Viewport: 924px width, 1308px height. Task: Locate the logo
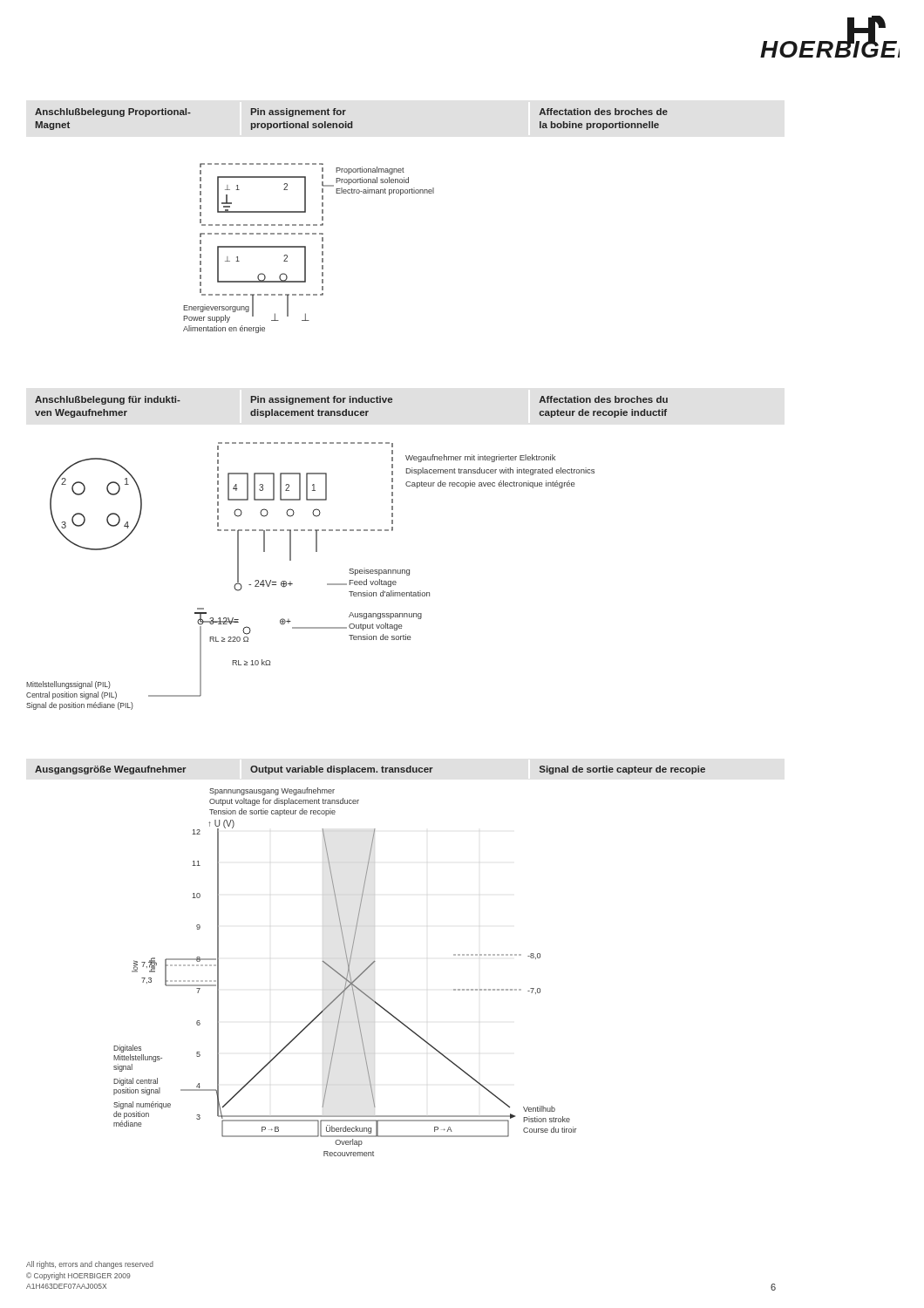click(830, 41)
